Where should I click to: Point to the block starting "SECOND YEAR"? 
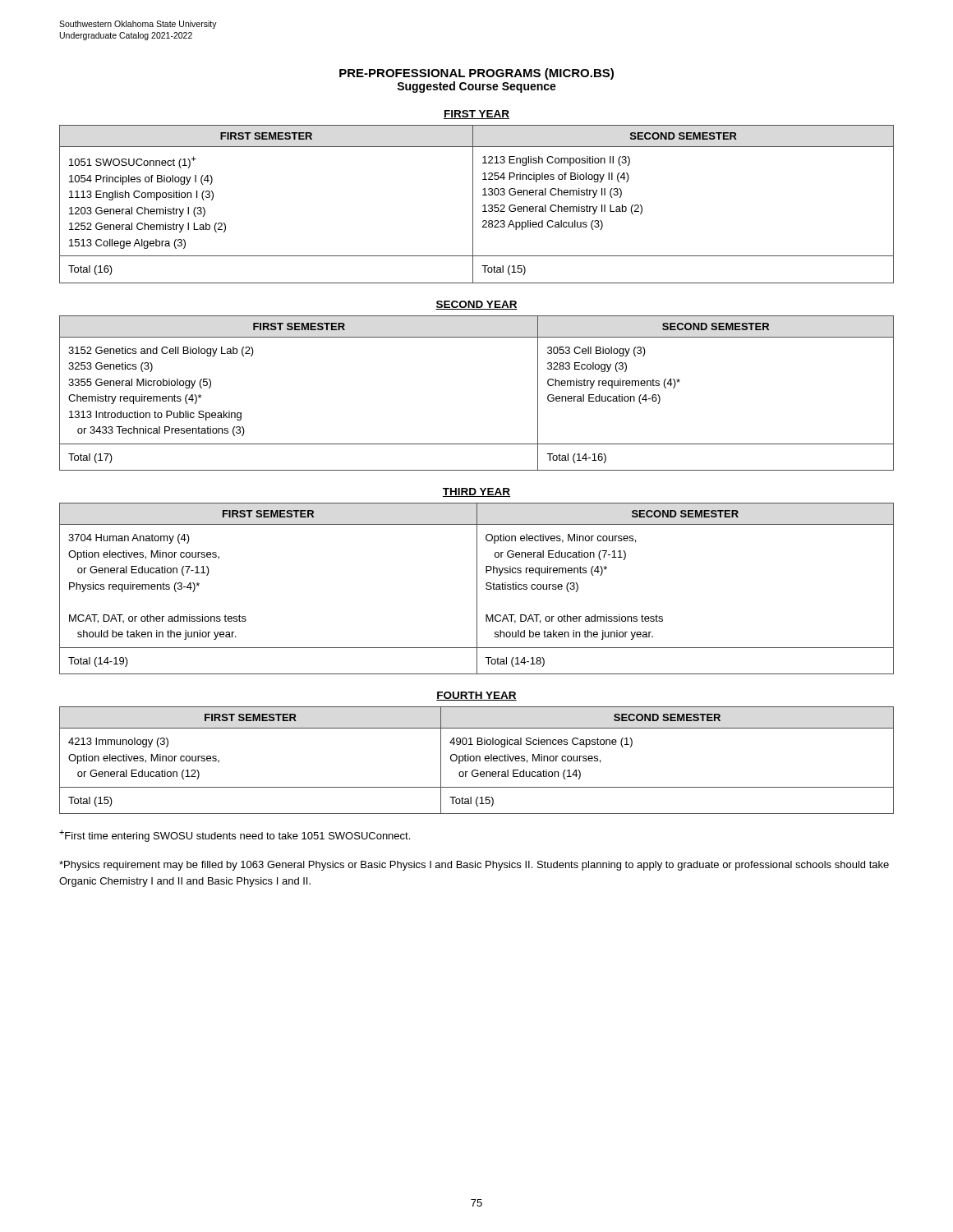click(x=476, y=304)
